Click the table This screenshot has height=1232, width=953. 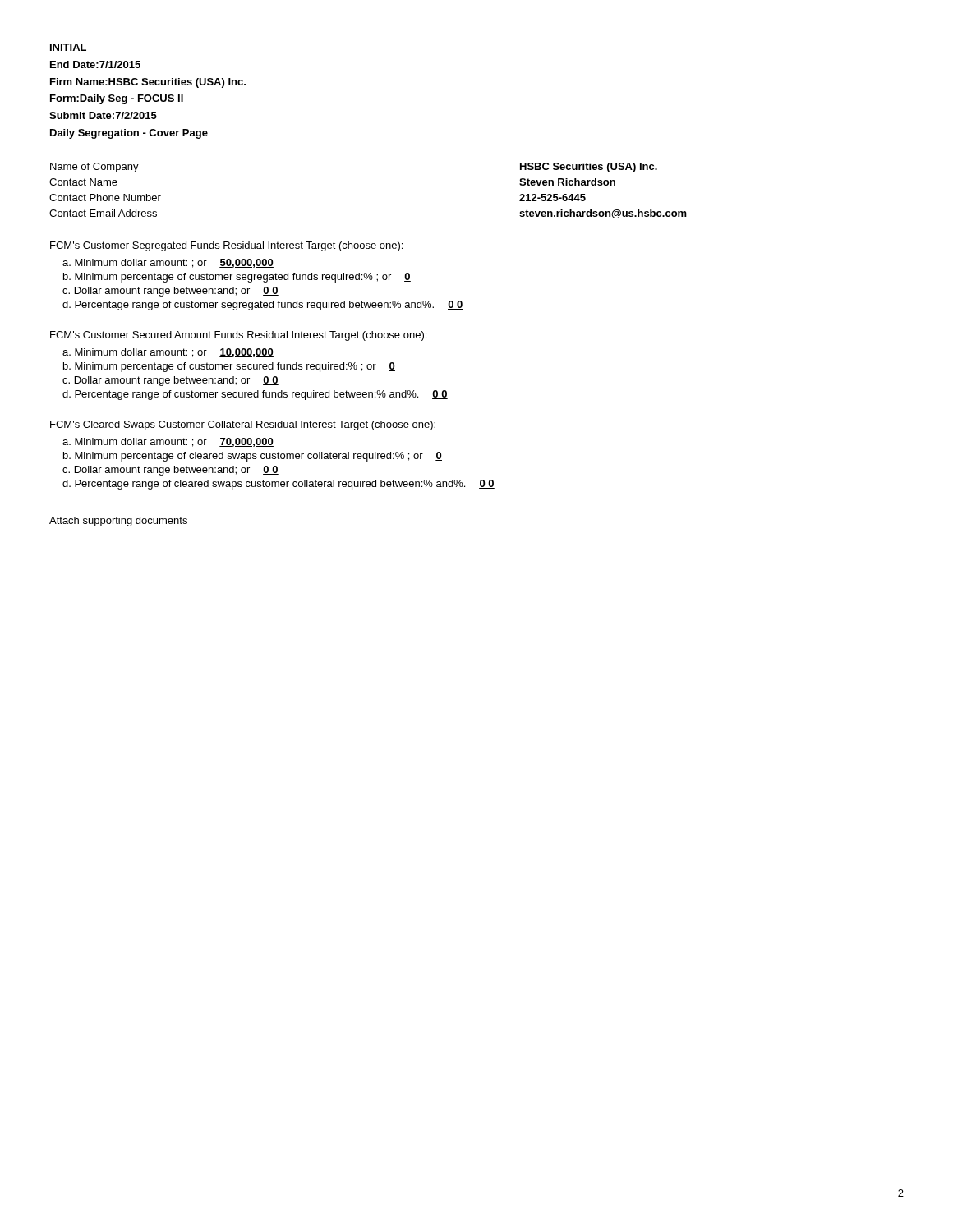476,190
